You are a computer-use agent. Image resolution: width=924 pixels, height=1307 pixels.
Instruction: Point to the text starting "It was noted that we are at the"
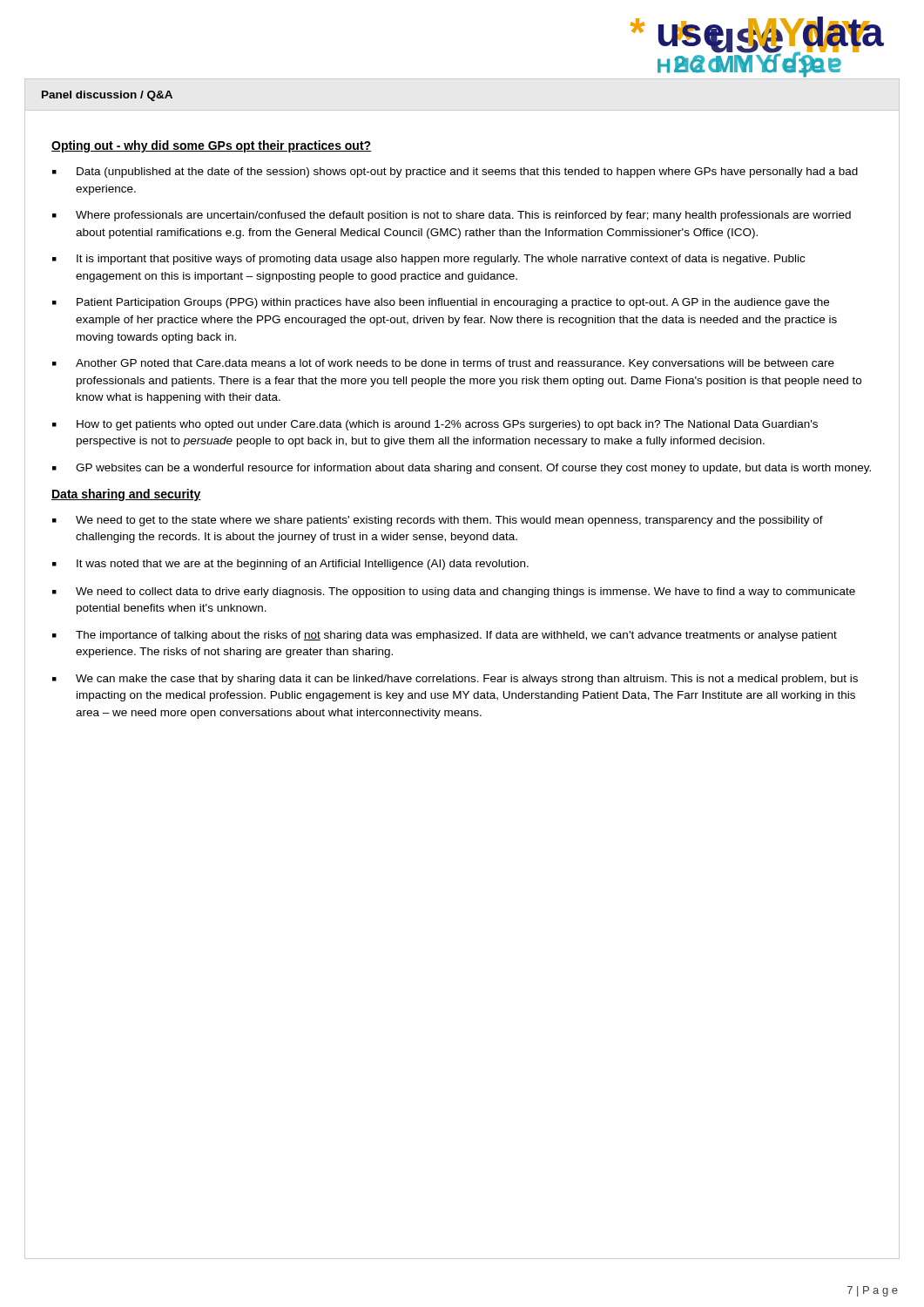point(462,564)
